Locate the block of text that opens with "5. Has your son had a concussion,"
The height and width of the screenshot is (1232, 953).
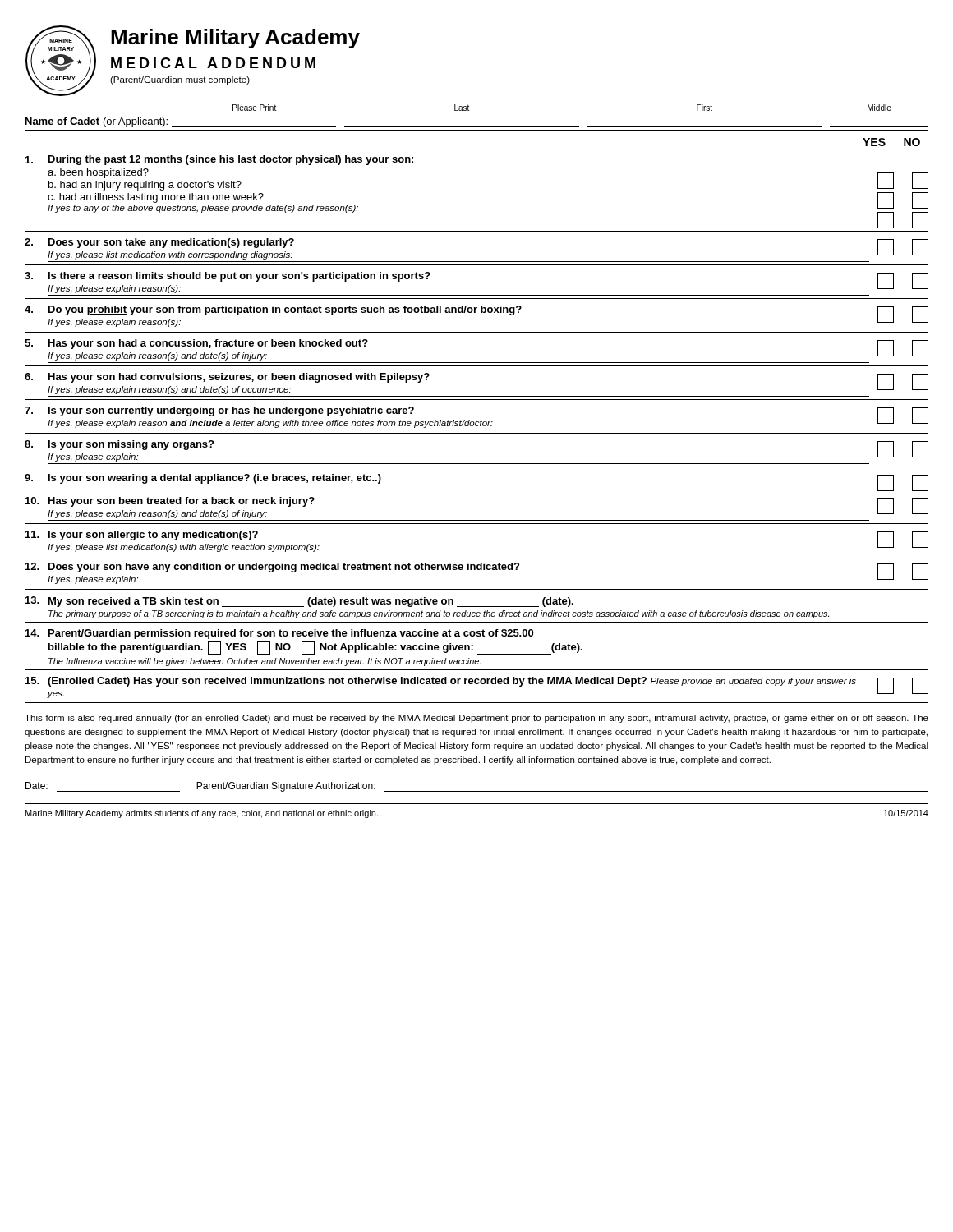coord(476,350)
